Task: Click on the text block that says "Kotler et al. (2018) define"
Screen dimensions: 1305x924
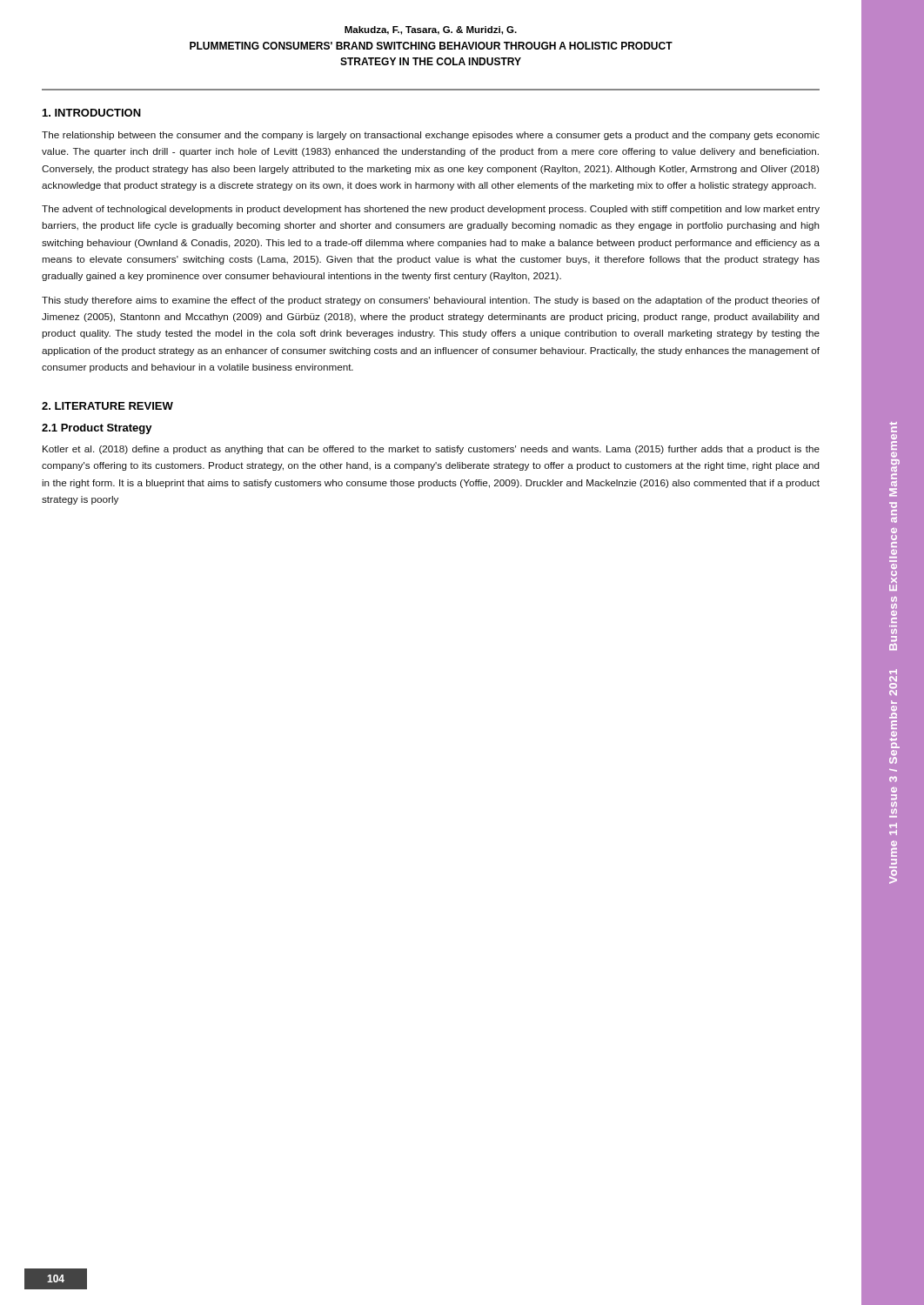Action: [431, 474]
